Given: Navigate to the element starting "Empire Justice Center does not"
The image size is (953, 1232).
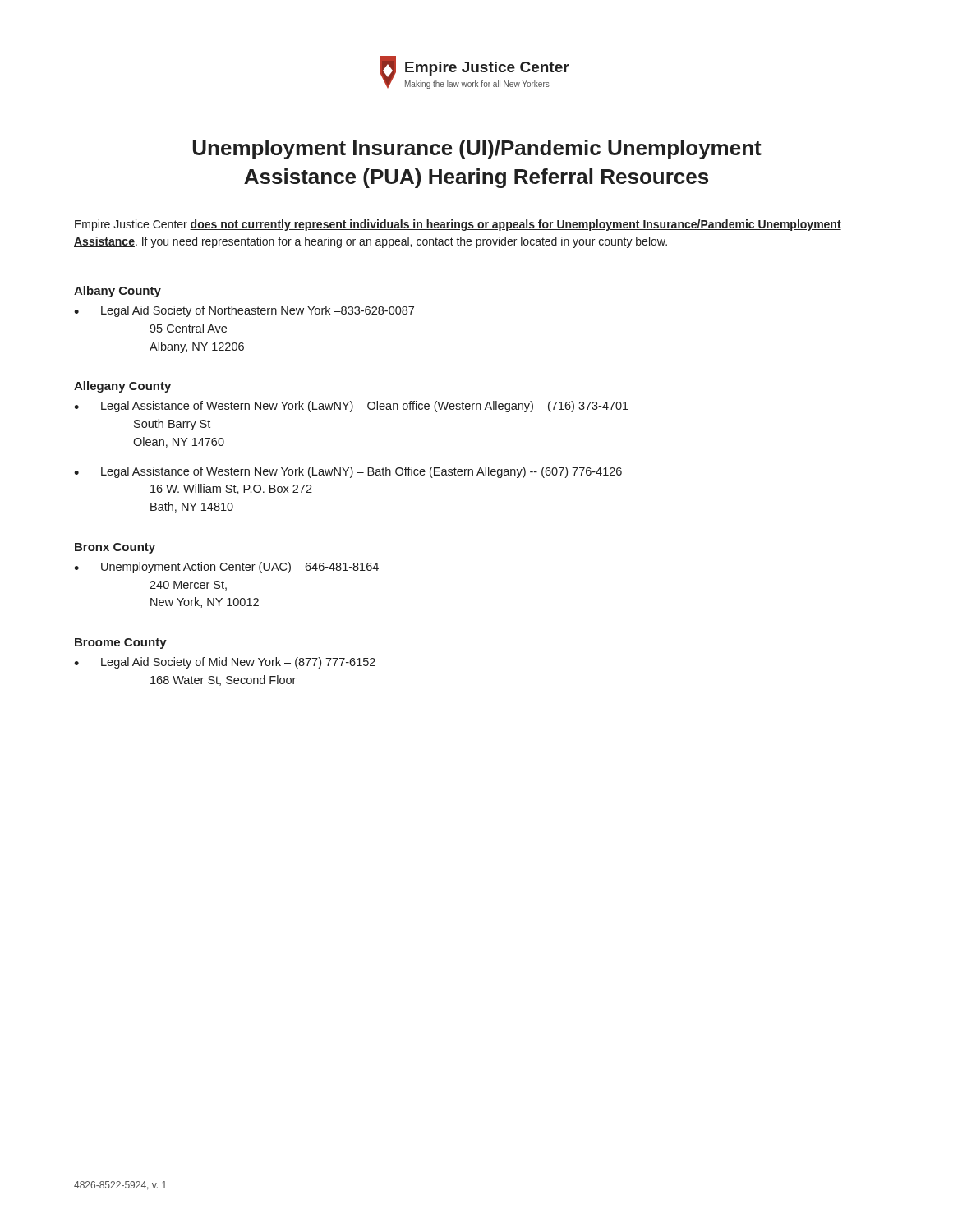Looking at the screenshot, I should (x=457, y=233).
